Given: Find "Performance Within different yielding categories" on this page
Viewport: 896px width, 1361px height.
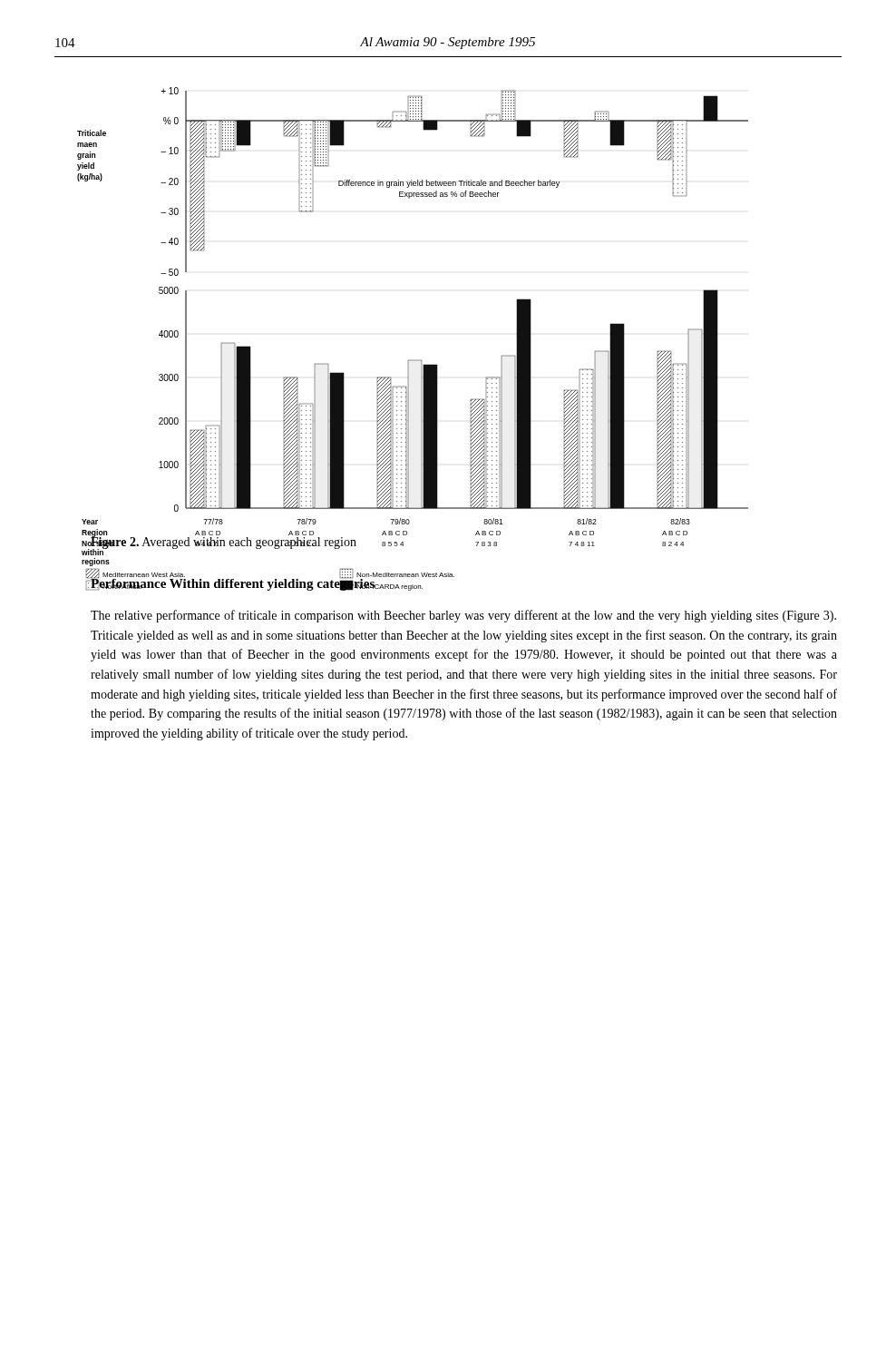Looking at the screenshot, I should (x=233, y=583).
